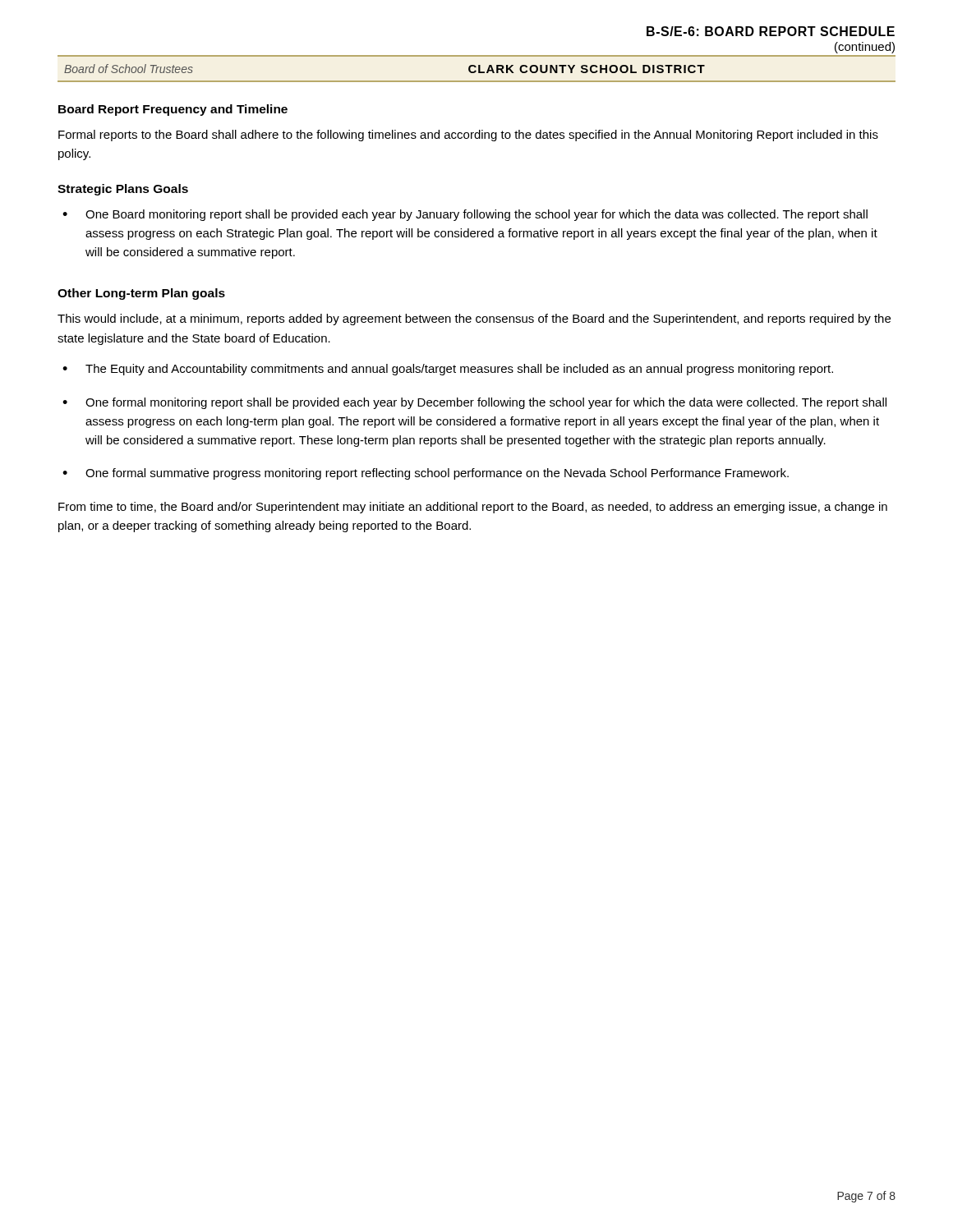This screenshot has width=953, height=1232.
Task: Click where it says "Board Report Frequency and Timeline"
Action: pyautogui.click(x=173, y=109)
